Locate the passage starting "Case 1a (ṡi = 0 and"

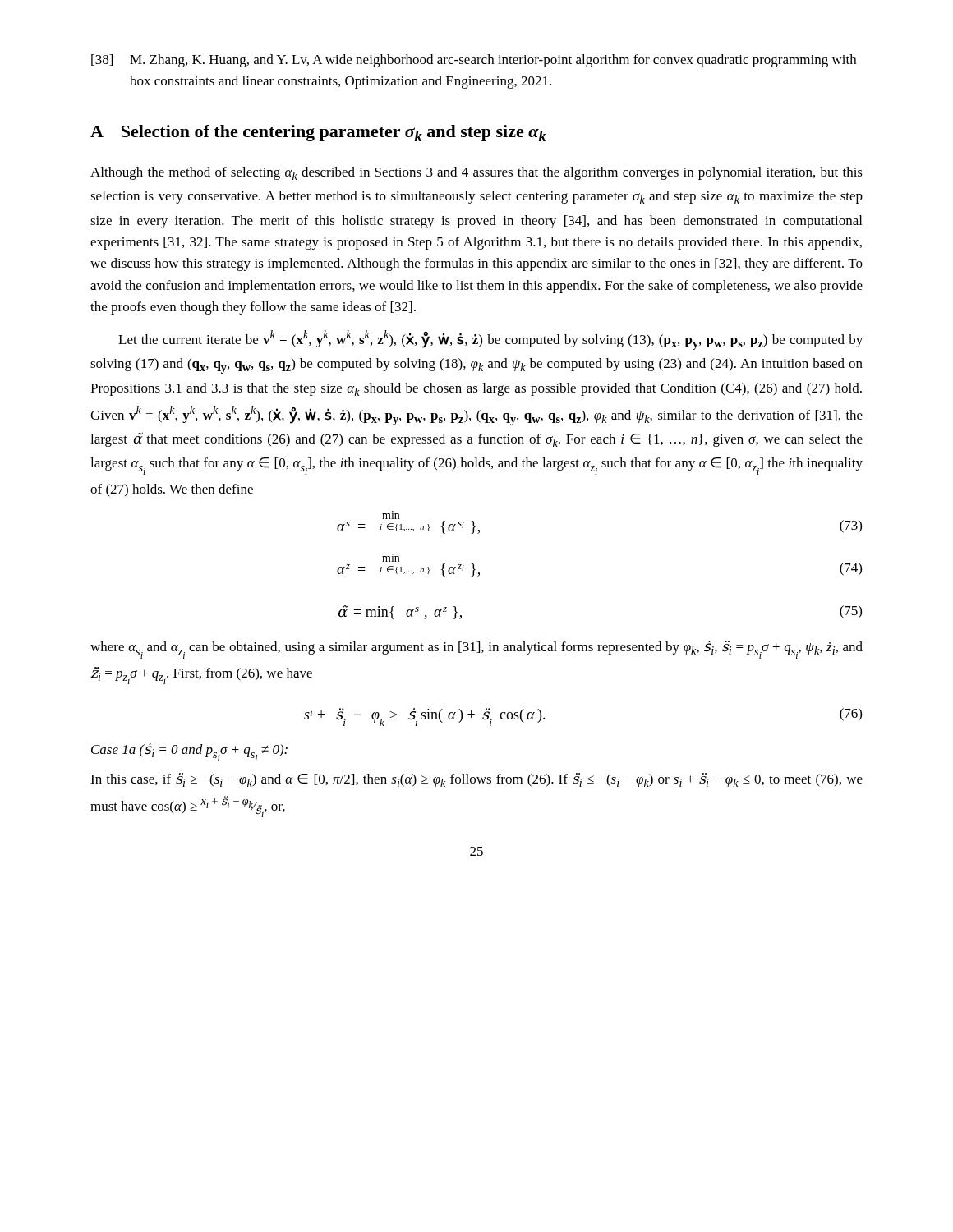click(x=476, y=780)
